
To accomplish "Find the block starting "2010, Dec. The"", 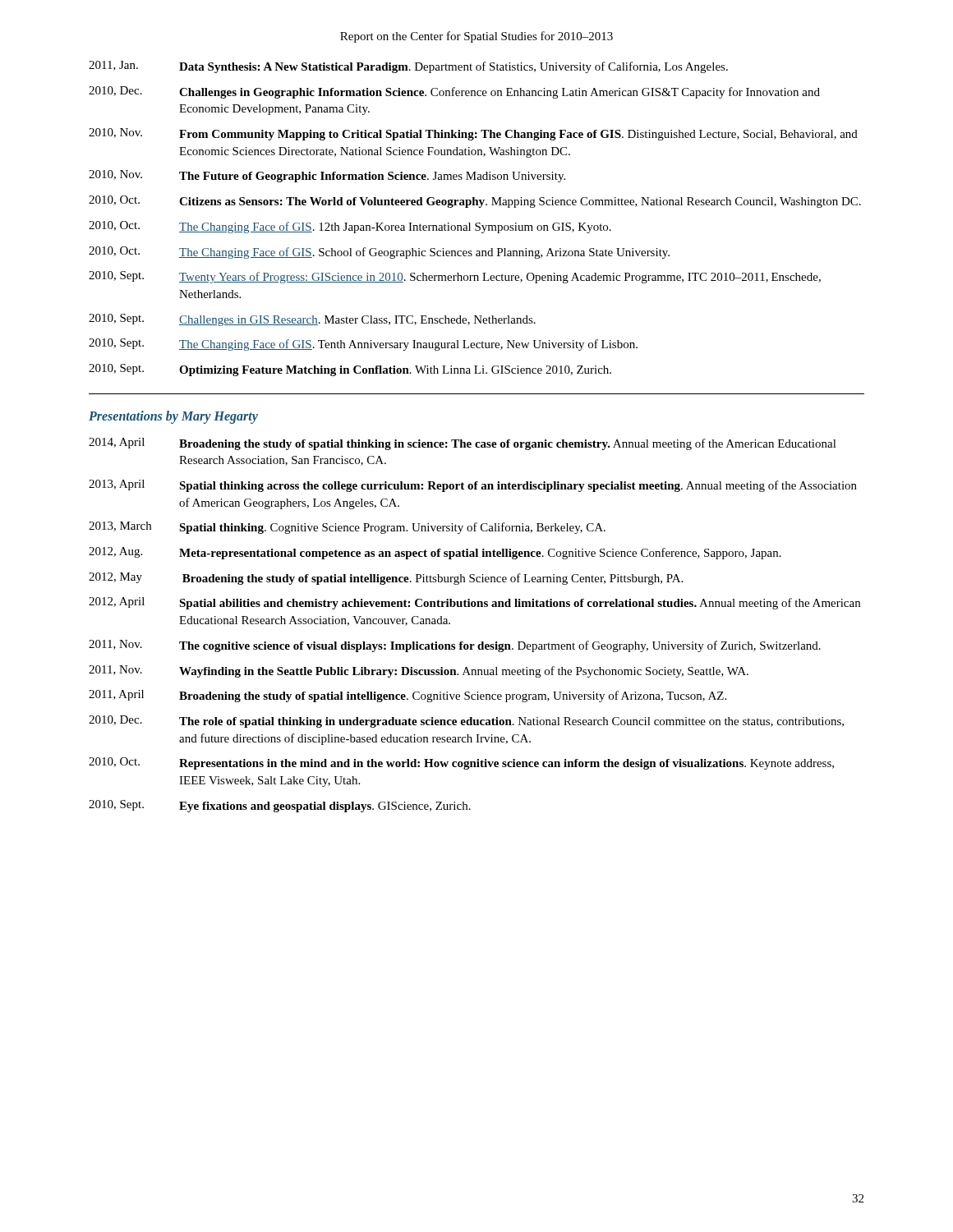I will pyautogui.click(x=476, y=730).
